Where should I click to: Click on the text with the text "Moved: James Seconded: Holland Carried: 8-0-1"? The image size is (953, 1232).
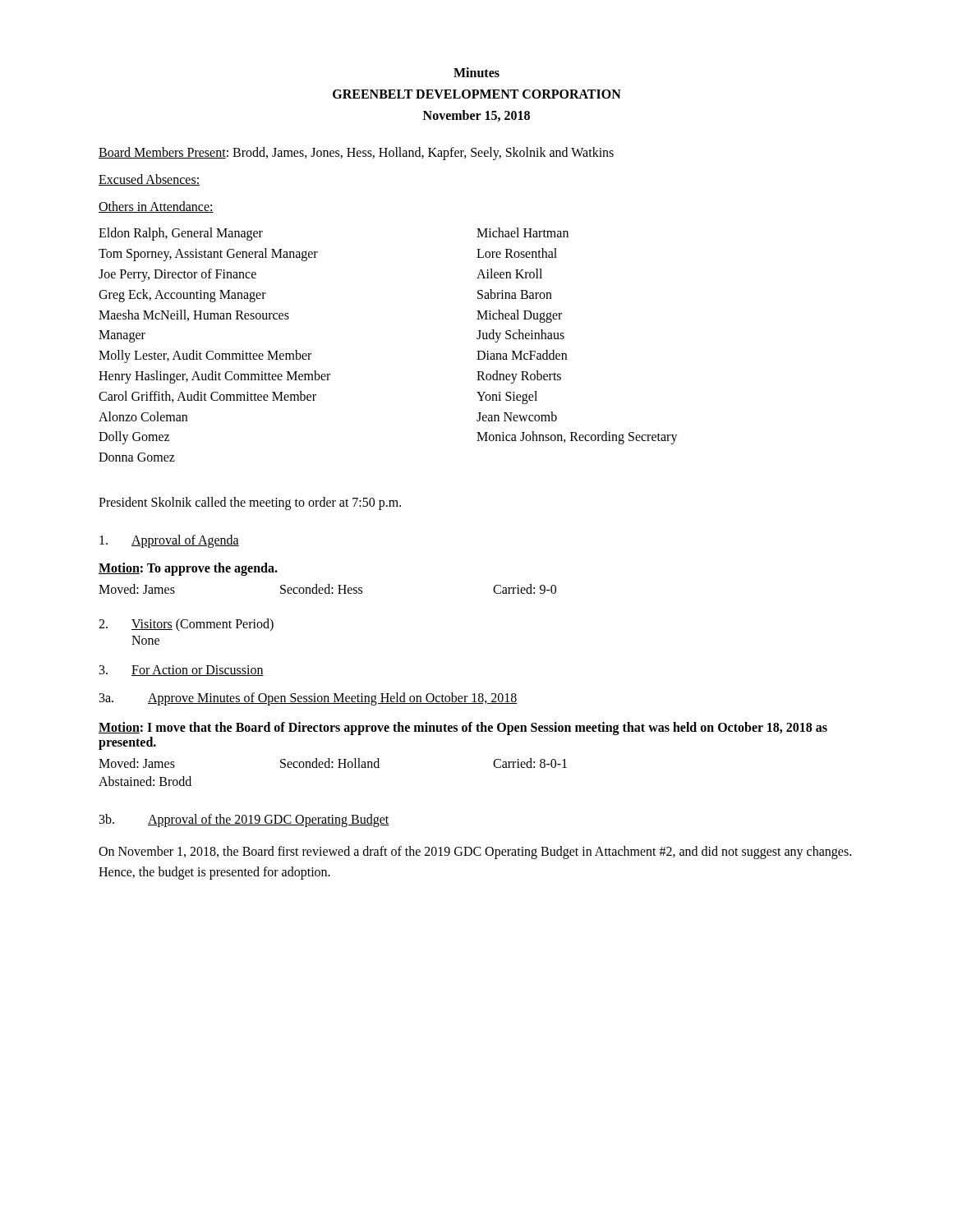pyautogui.click(x=333, y=764)
